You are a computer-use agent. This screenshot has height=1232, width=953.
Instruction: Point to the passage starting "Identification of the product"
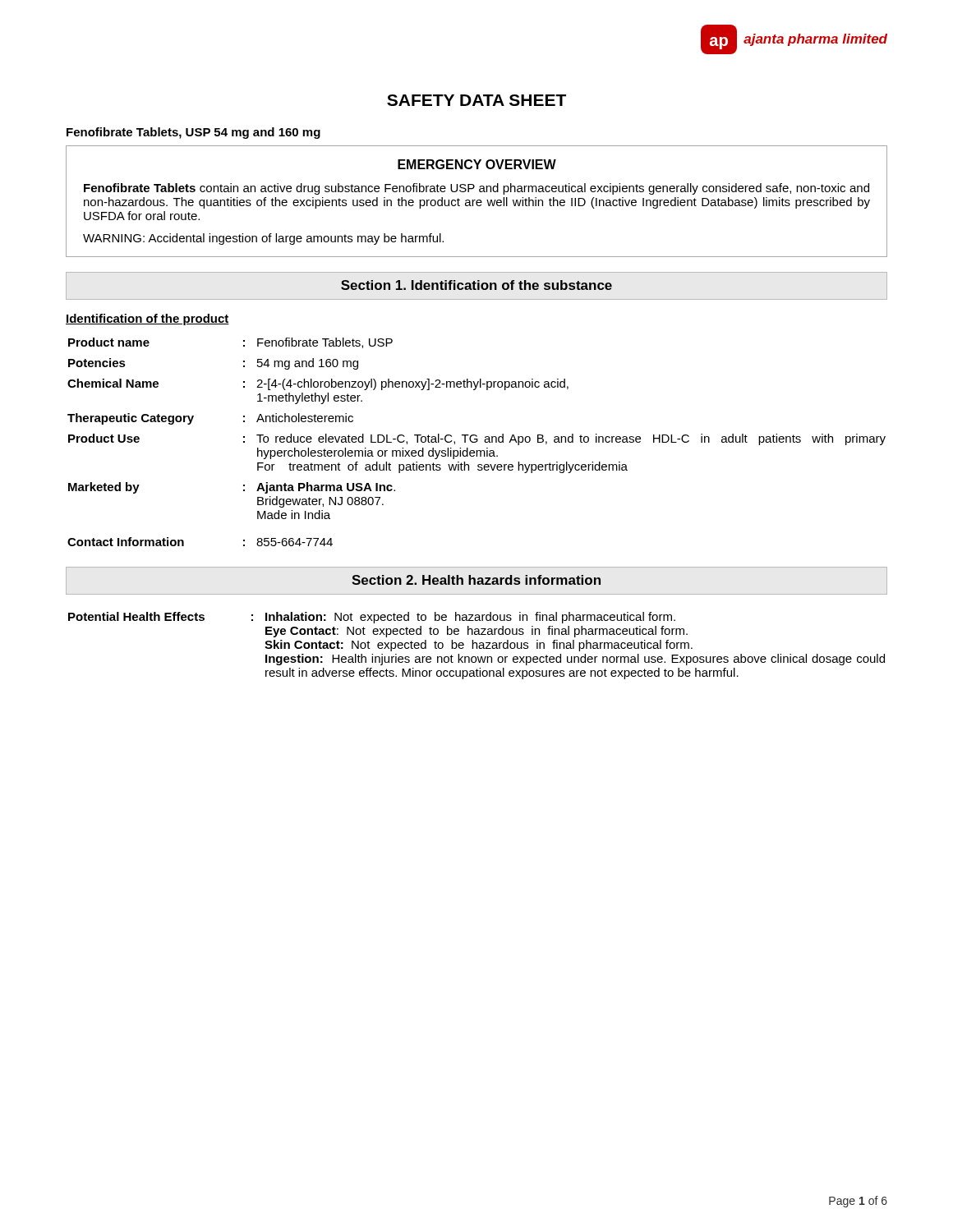click(x=147, y=318)
